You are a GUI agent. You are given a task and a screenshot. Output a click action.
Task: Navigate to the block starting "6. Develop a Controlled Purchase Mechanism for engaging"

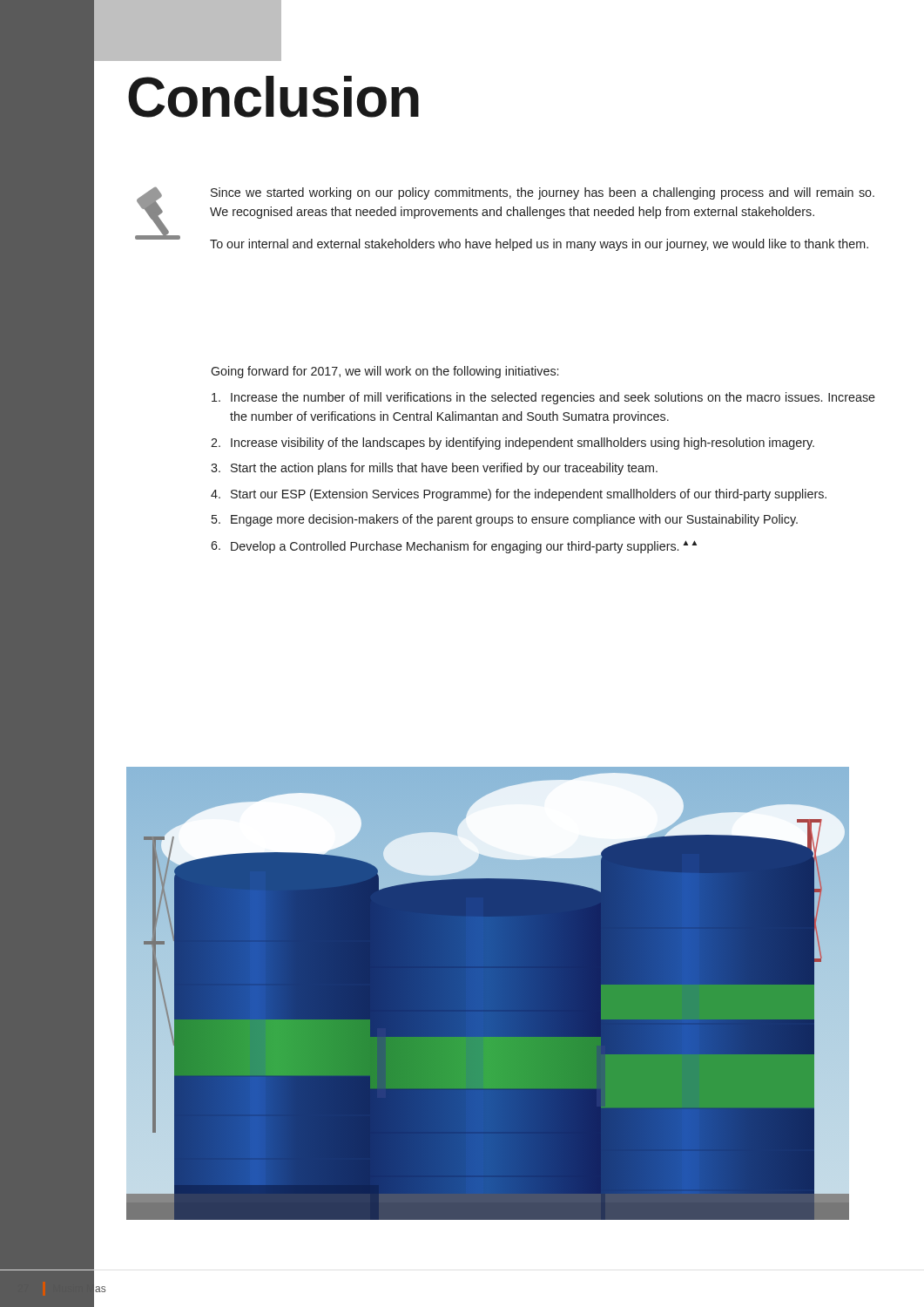(455, 546)
